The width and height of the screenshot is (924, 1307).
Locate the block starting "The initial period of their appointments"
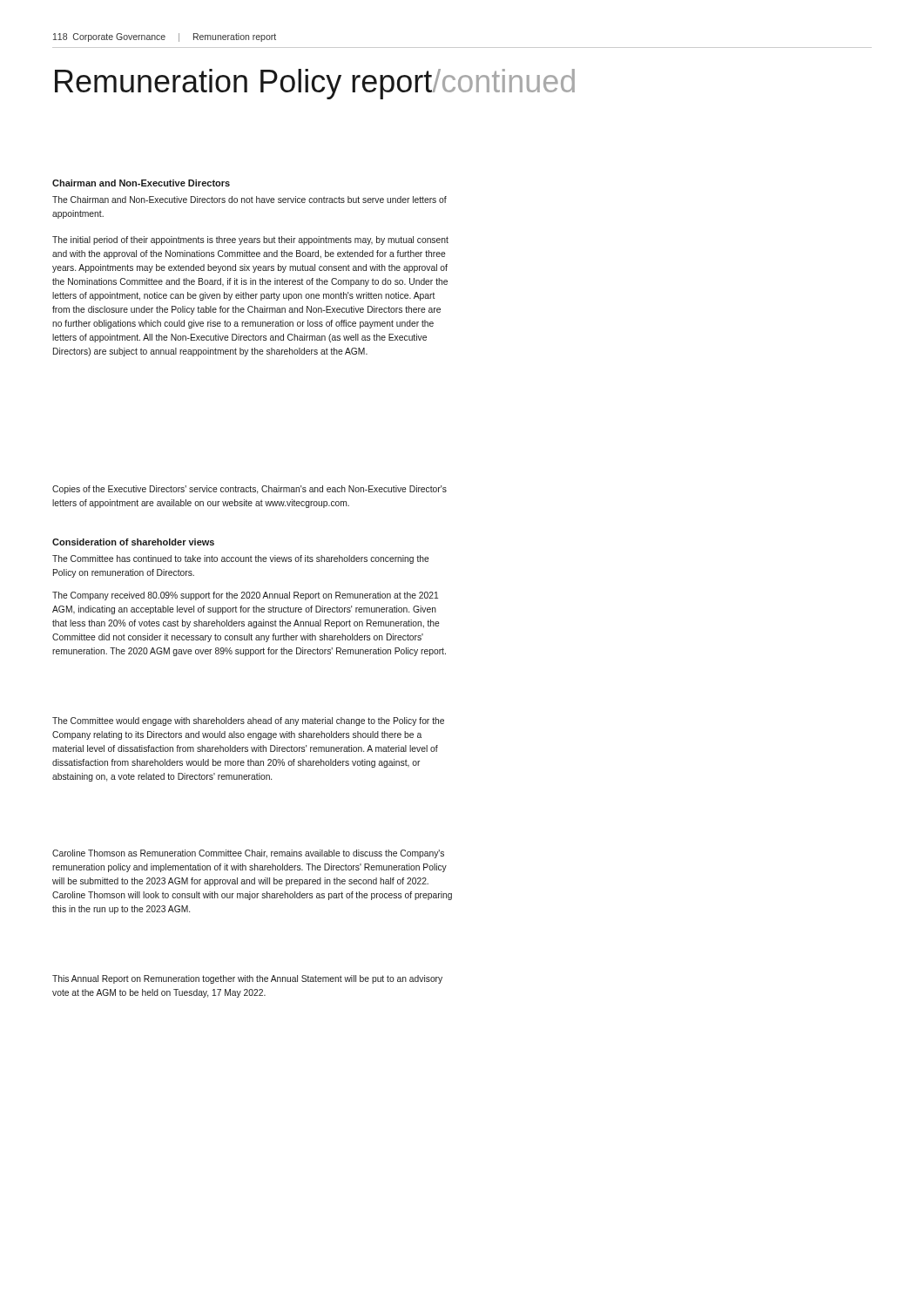click(x=250, y=296)
